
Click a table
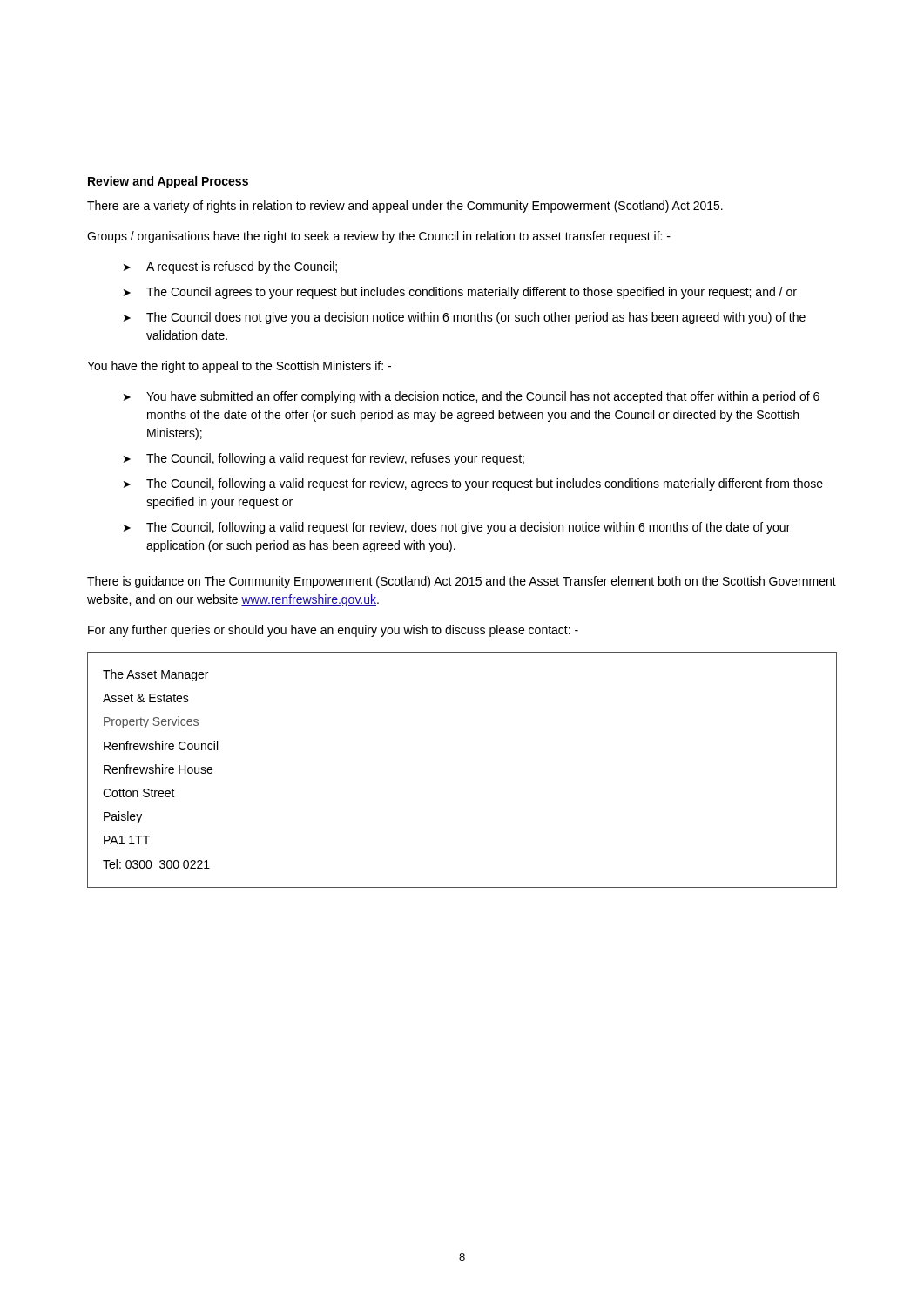point(462,770)
